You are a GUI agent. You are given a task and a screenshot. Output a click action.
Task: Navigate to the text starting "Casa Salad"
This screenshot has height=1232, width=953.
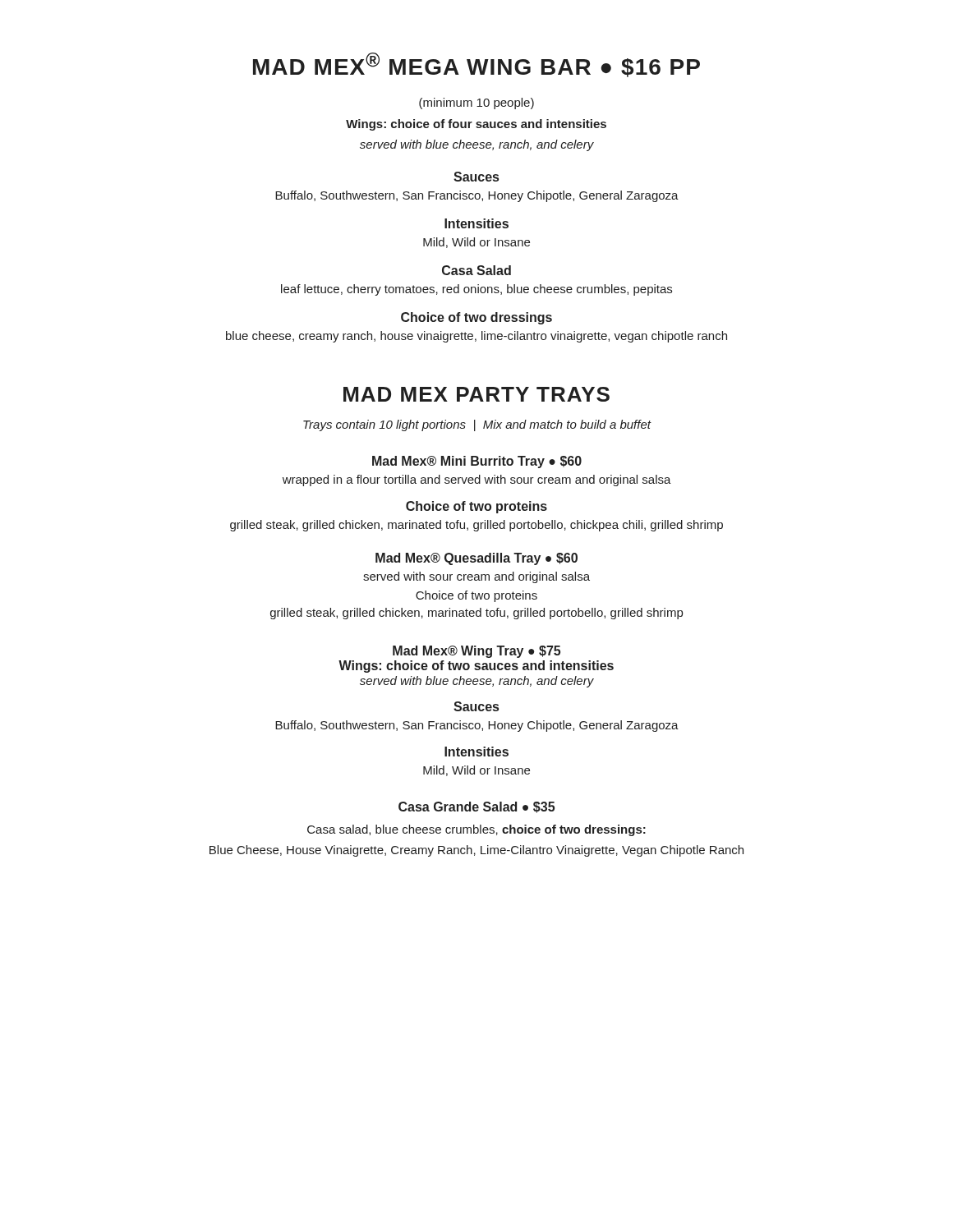click(x=476, y=270)
